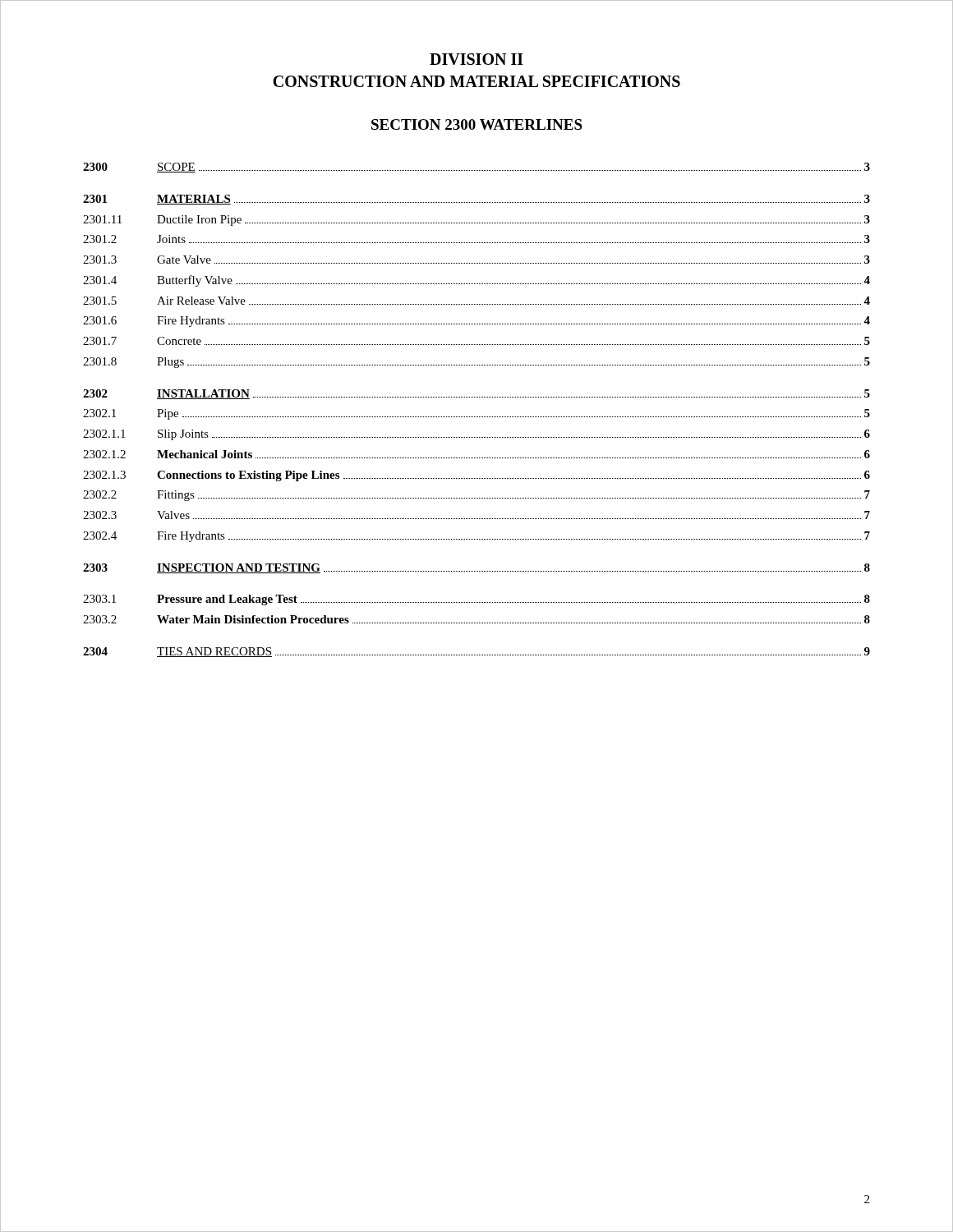
Task: Click on the region starting "2300 SCOPE 3"
Action: pos(476,167)
